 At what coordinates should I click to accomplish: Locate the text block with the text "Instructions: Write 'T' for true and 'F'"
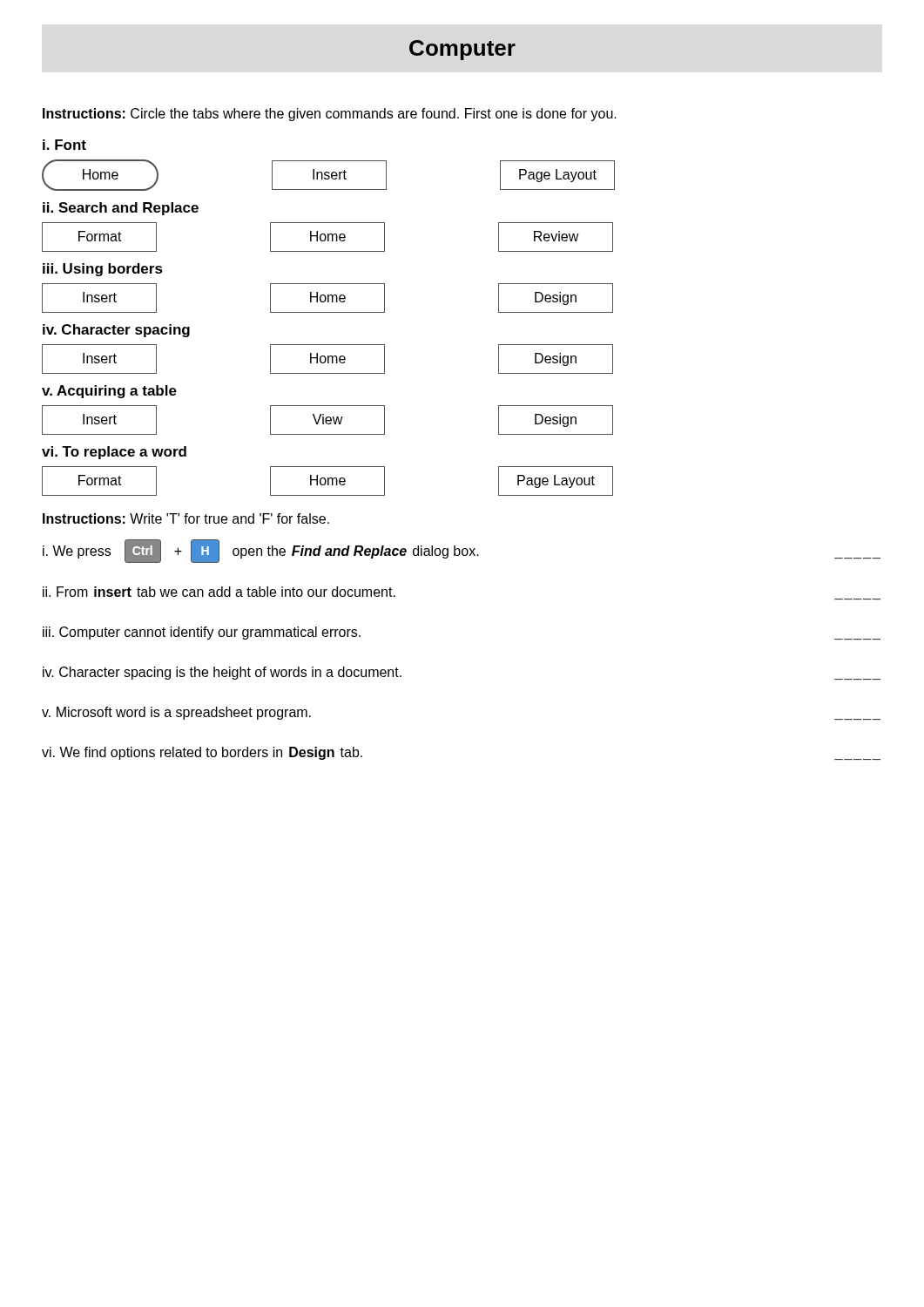186,519
